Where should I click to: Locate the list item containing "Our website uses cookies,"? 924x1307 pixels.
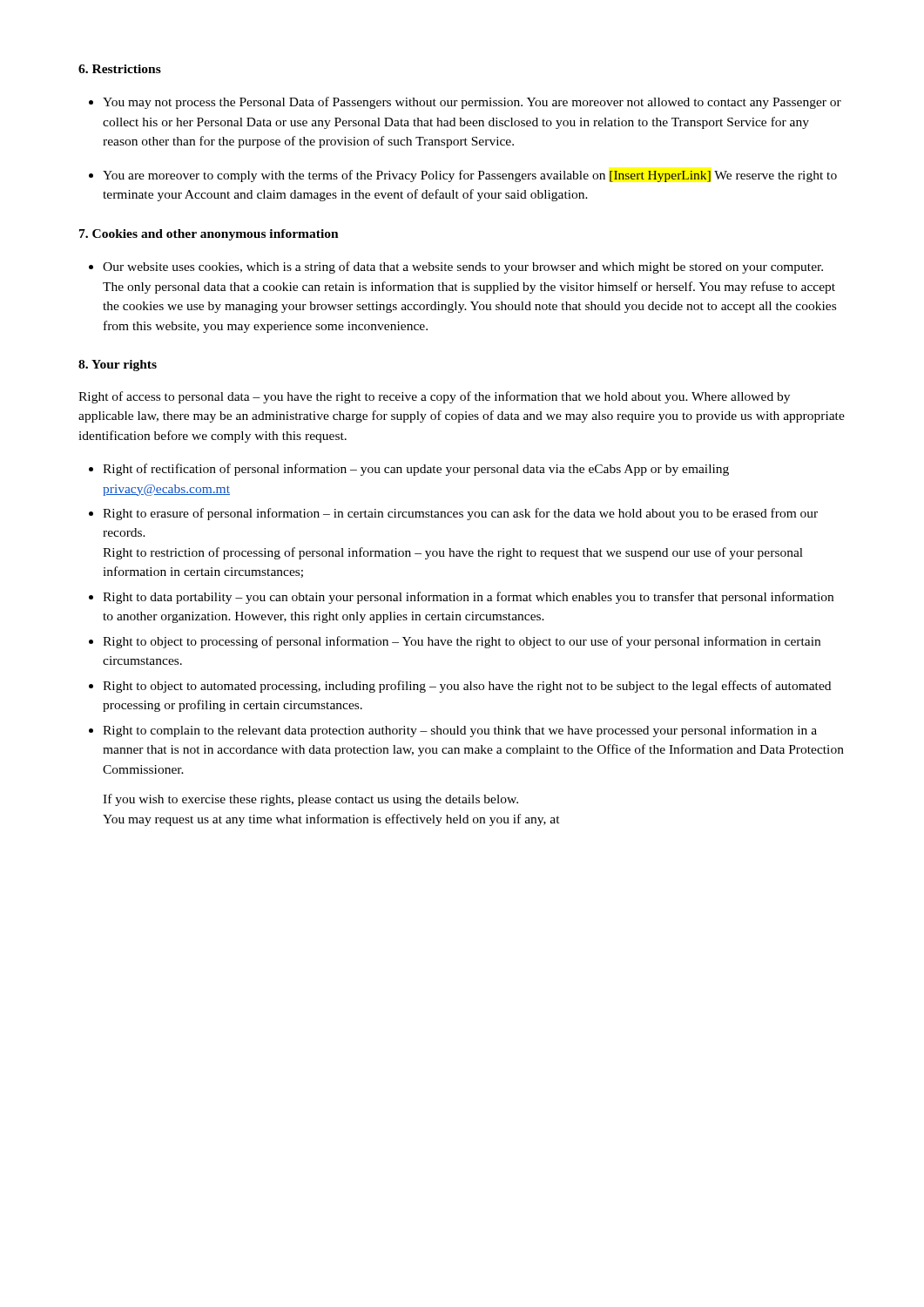point(470,296)
